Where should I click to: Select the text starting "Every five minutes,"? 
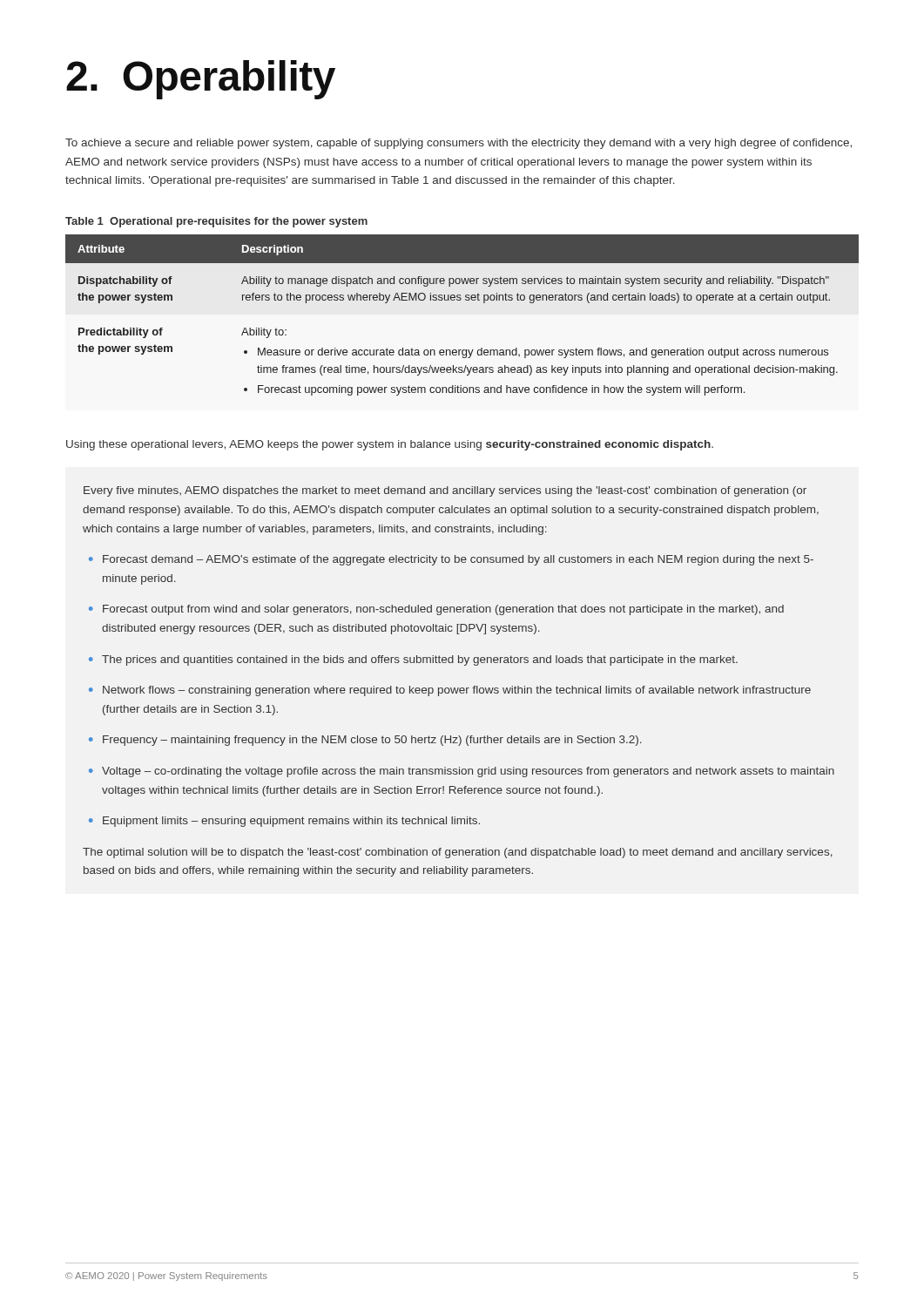(x=451, y=509)
